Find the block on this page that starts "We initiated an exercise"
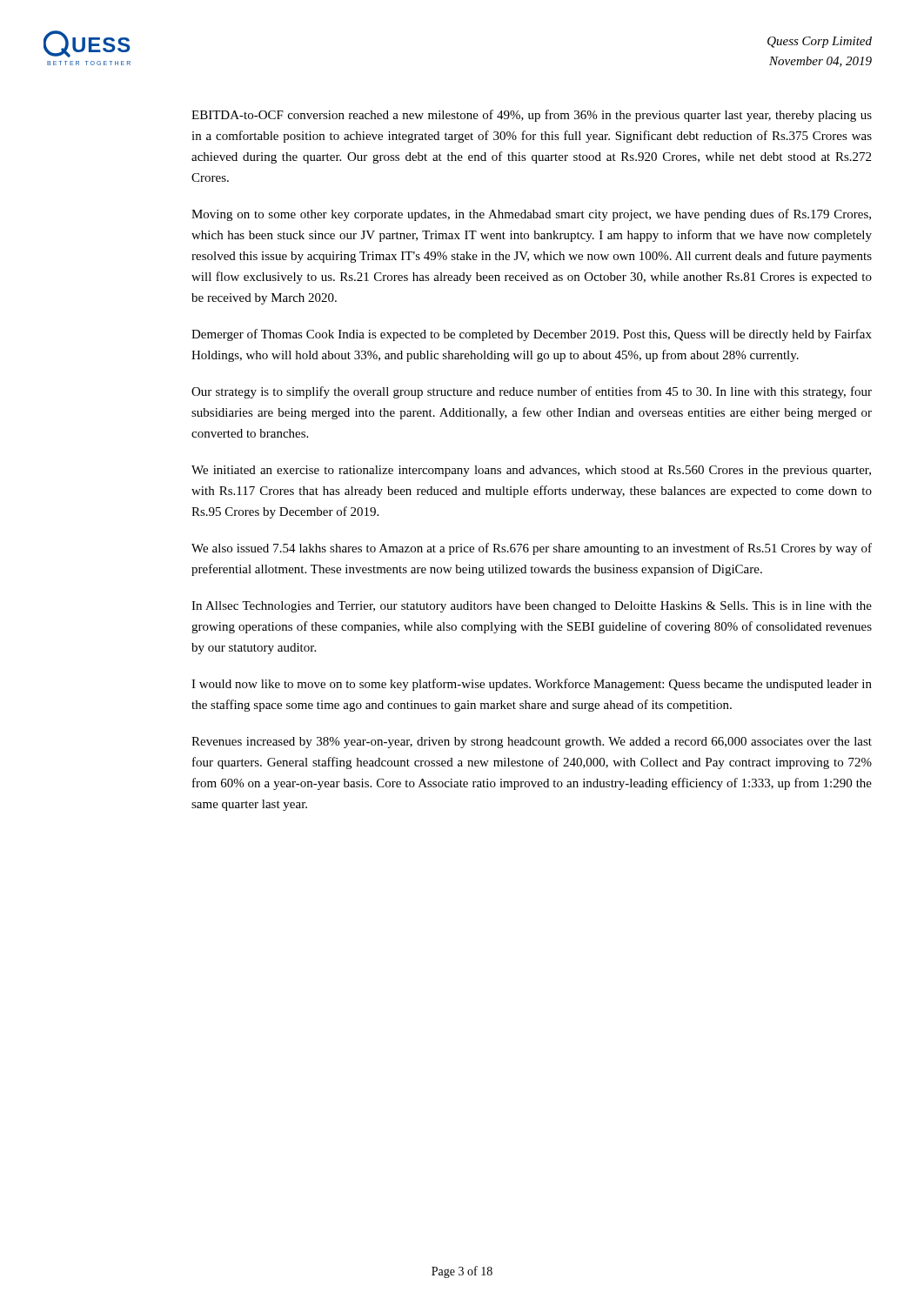924x1305 pixels. (532, 491)
